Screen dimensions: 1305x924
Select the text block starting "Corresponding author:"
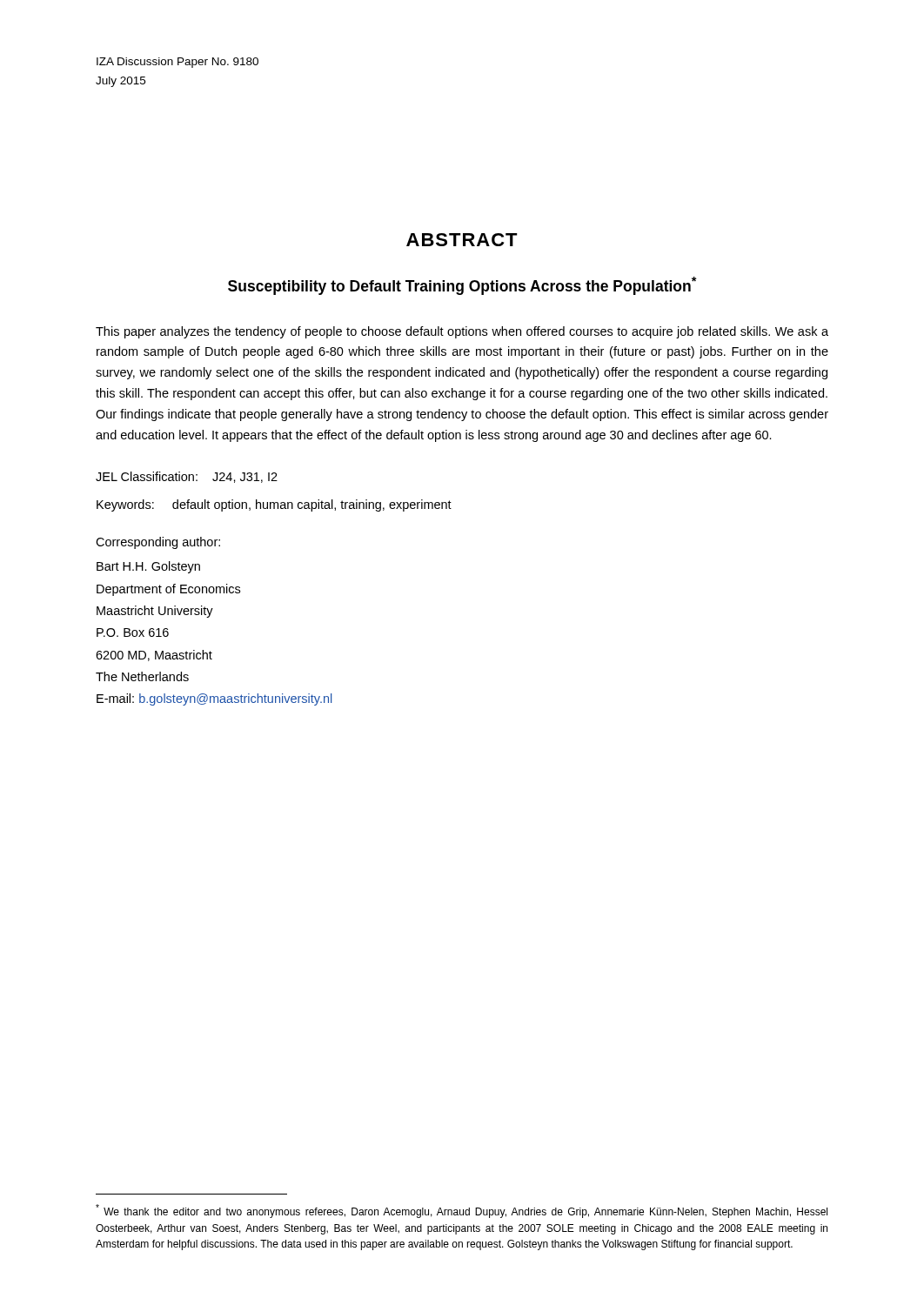click(159, 542)
